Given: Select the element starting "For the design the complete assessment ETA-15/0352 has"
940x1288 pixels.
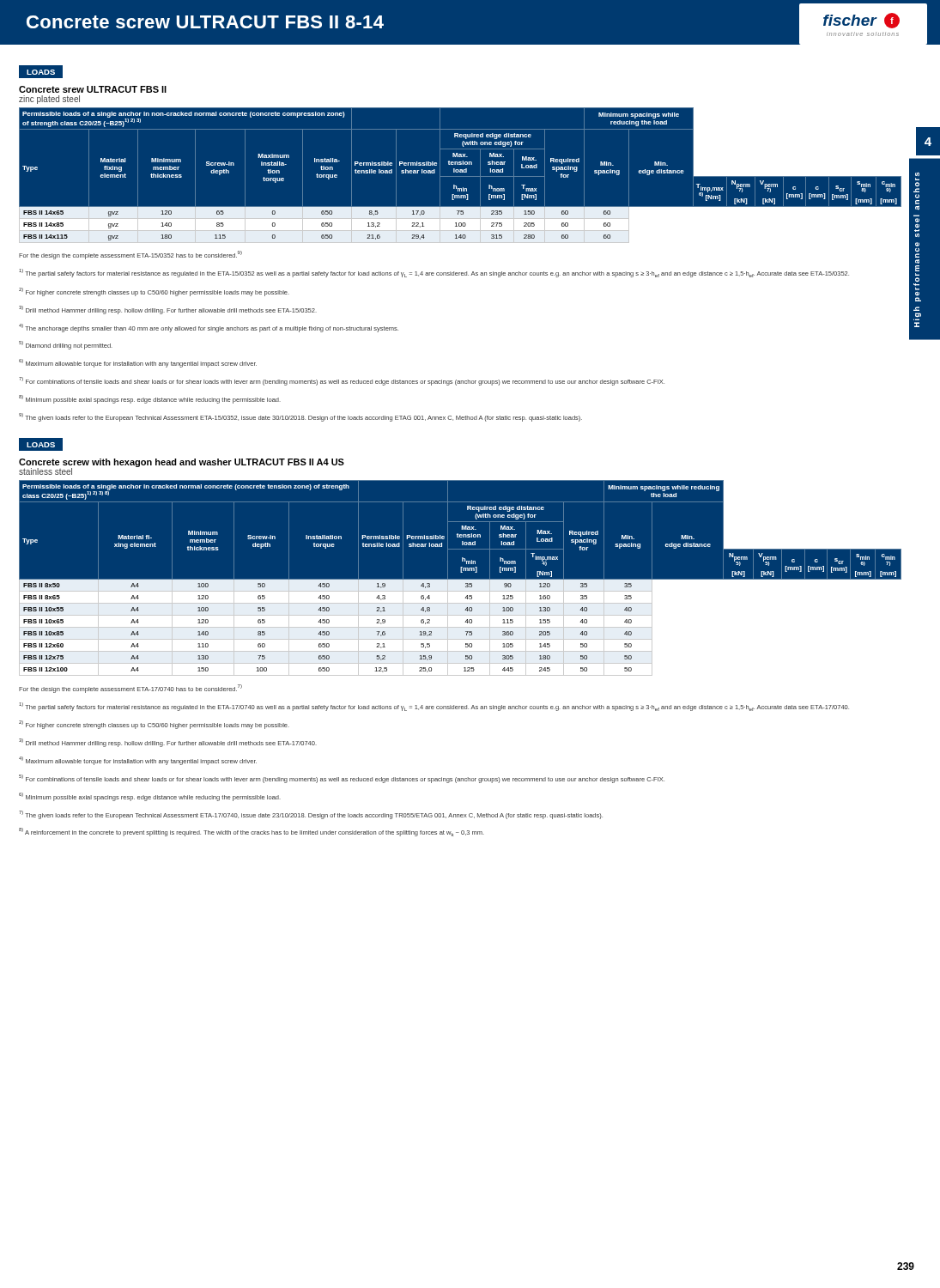Looking at the screenshot, I should [x=130, y=255].
